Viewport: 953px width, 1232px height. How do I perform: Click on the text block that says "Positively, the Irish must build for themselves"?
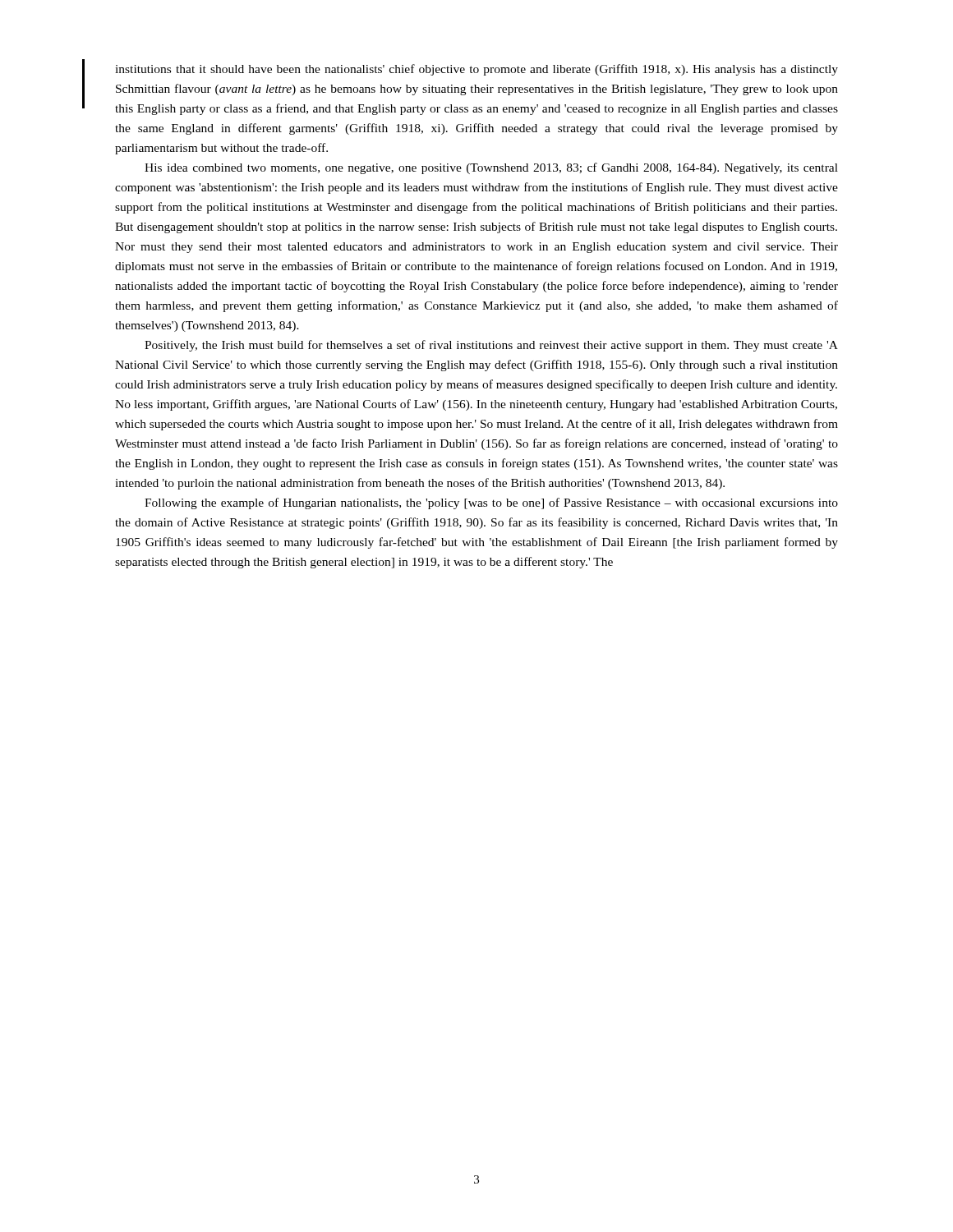coord(476,414)
